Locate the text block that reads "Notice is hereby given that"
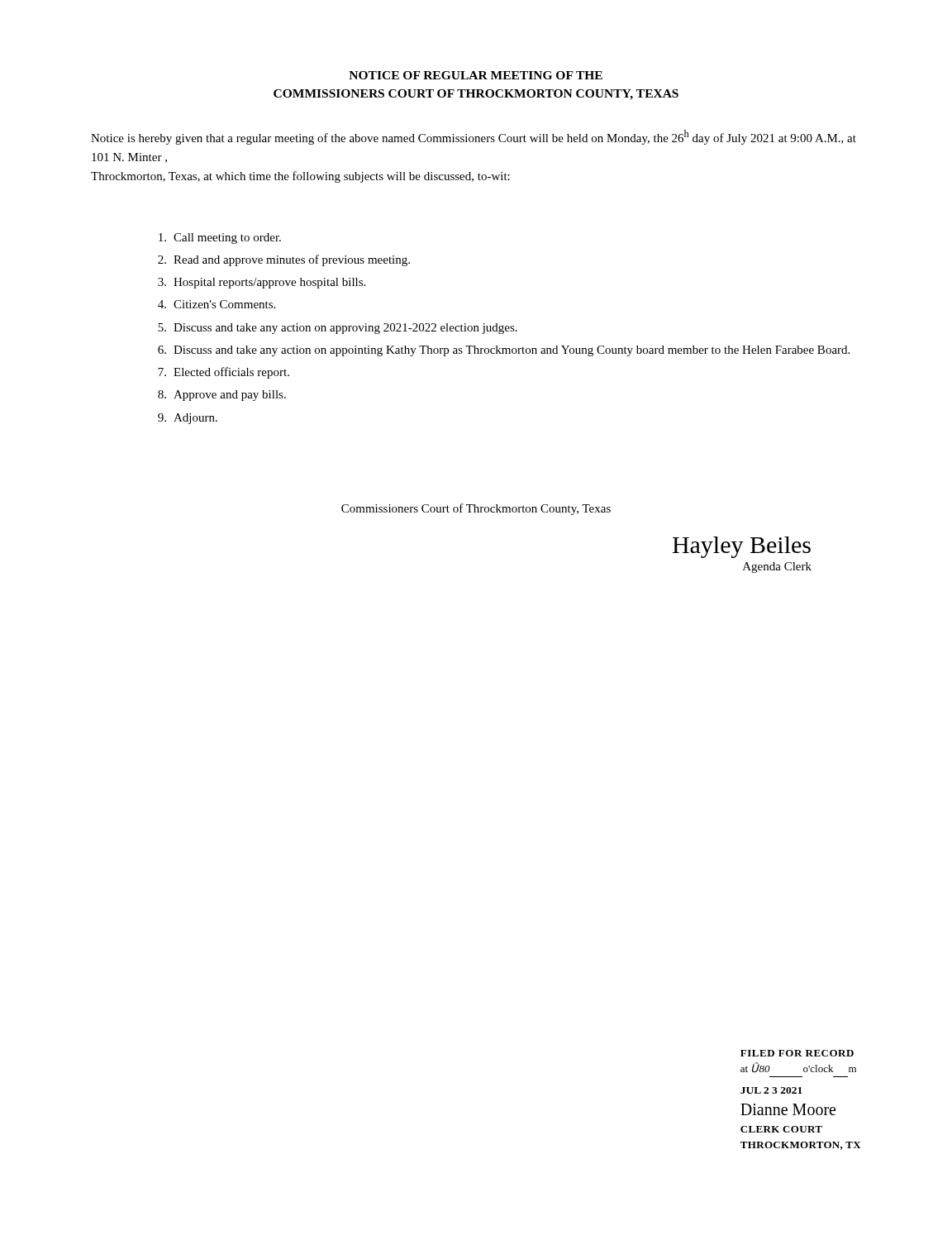This screenshot has height=1240, width=952. 474,137
